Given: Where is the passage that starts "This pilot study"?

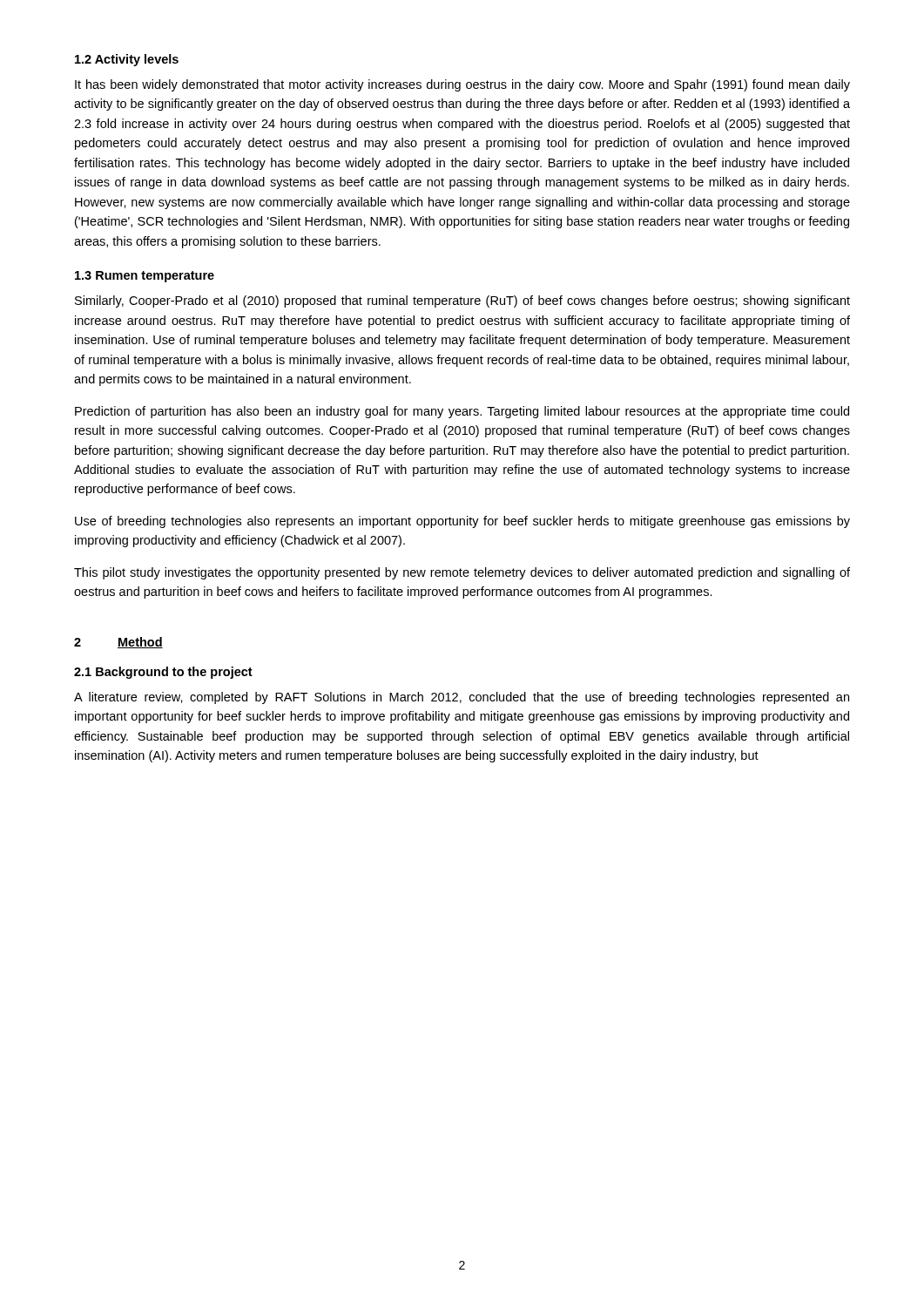Looking at the screenshot, I should (x=462, y=582).
